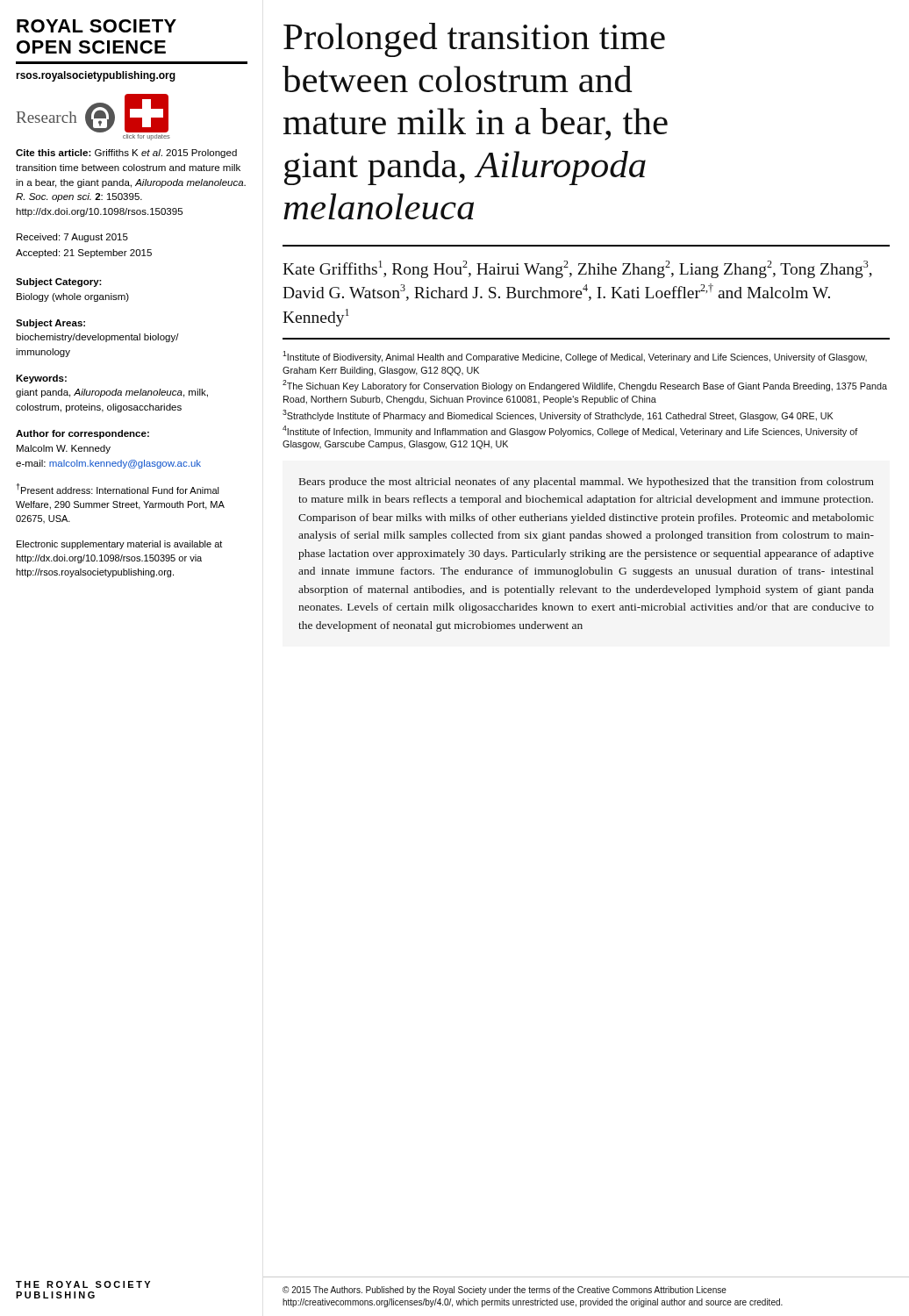Find the text block starting "†Present address: International Fund for Animal Welfare,"
Screen dimensions: 1316x909
click(120, 503)
